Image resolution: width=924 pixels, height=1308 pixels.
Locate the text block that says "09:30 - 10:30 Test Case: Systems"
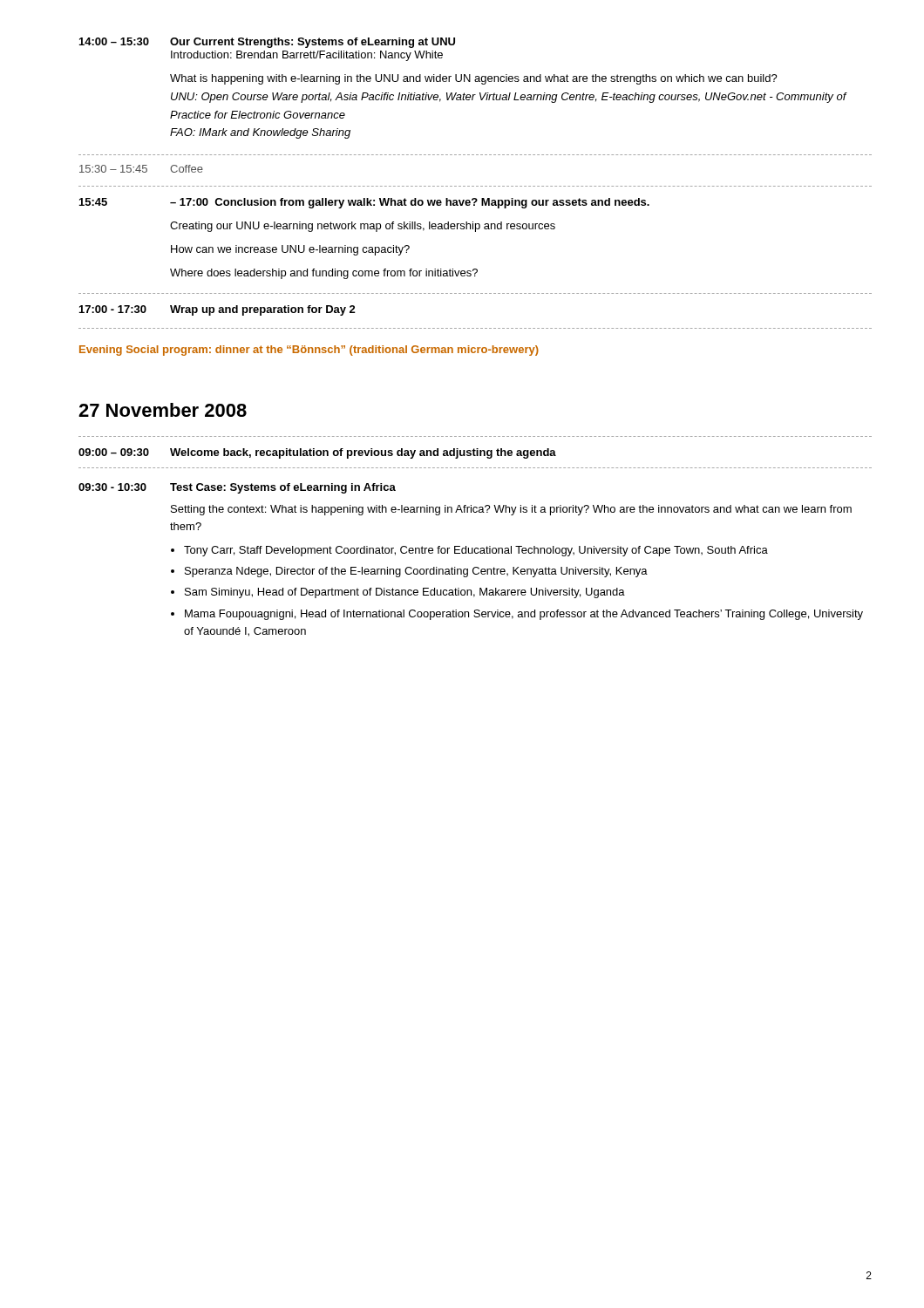pyautogui.click(x=237, y=488)
